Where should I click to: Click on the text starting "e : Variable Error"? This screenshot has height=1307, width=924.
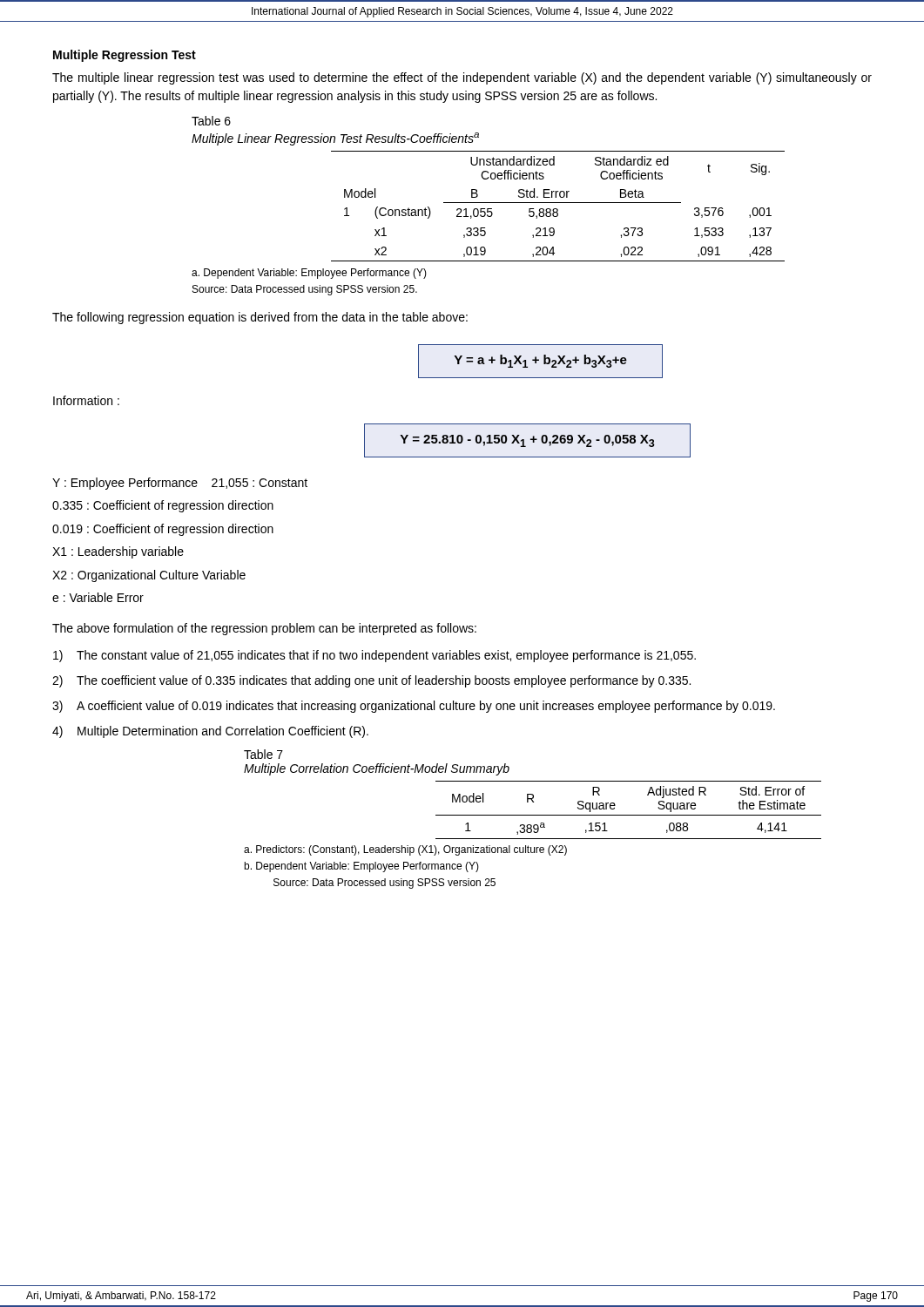[x=98, y=598]
